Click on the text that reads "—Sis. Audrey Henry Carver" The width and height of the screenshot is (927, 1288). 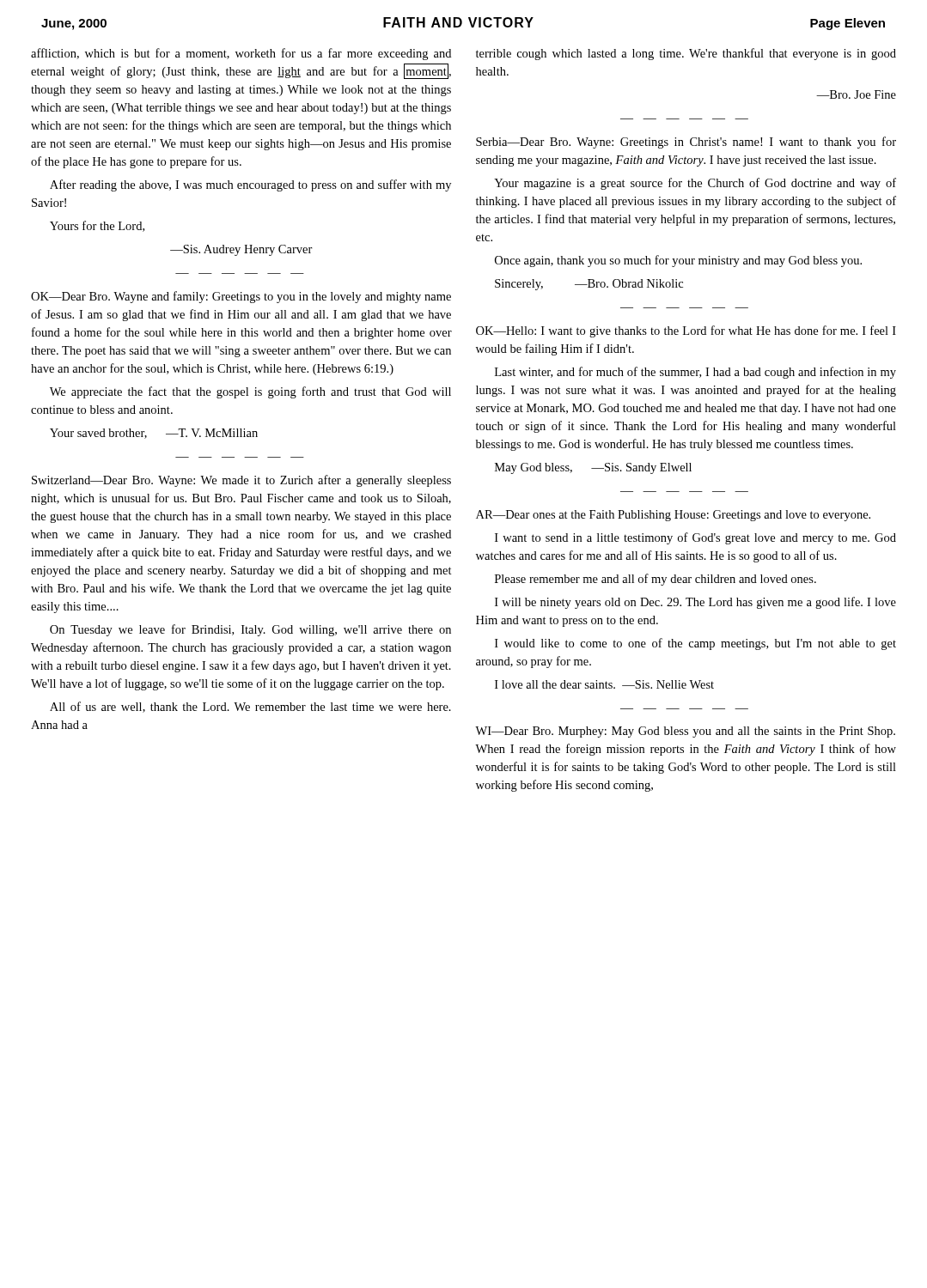pyautogui.click(x=241, y=250)
